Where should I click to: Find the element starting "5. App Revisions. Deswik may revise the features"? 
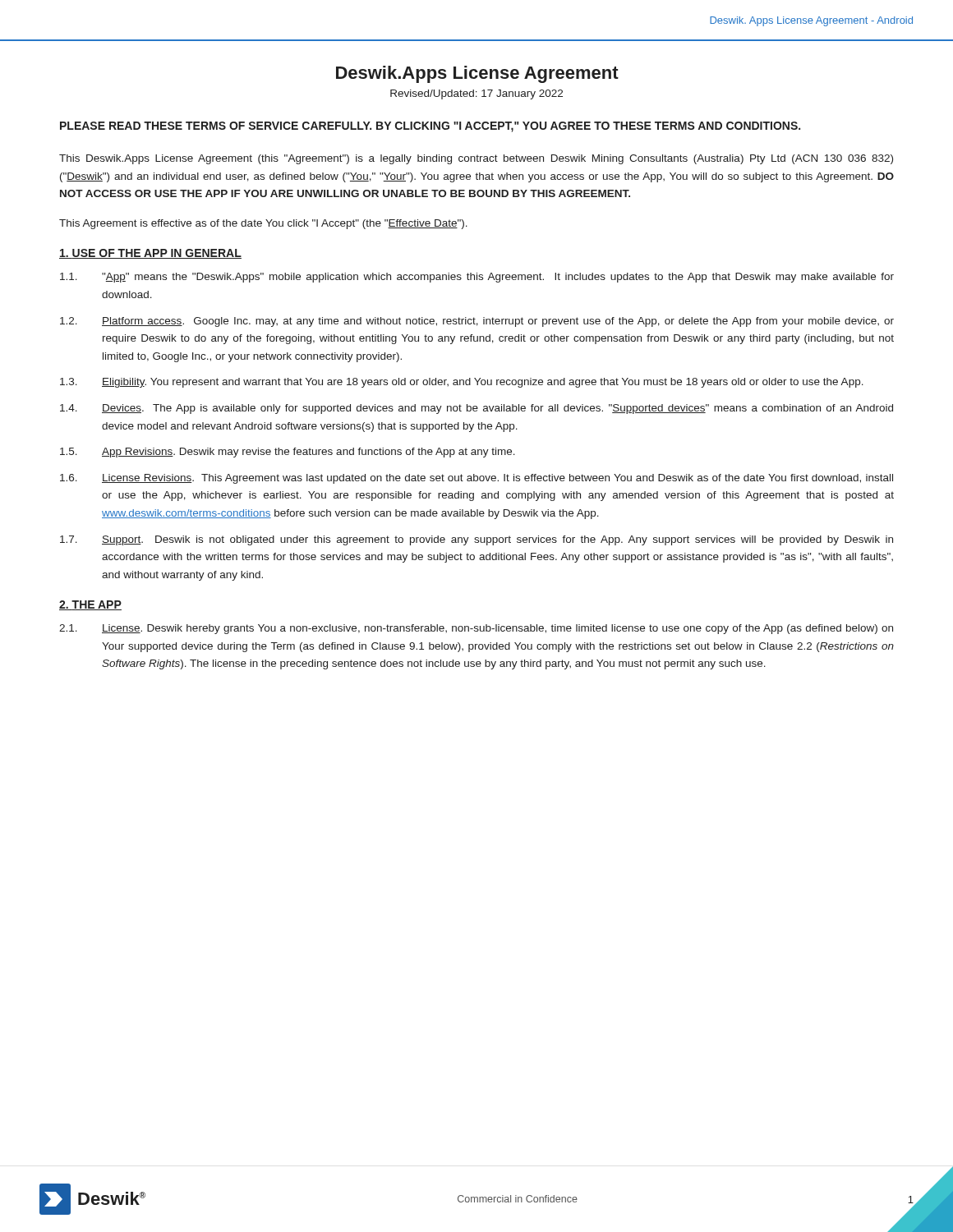click(x=476, y=452)
